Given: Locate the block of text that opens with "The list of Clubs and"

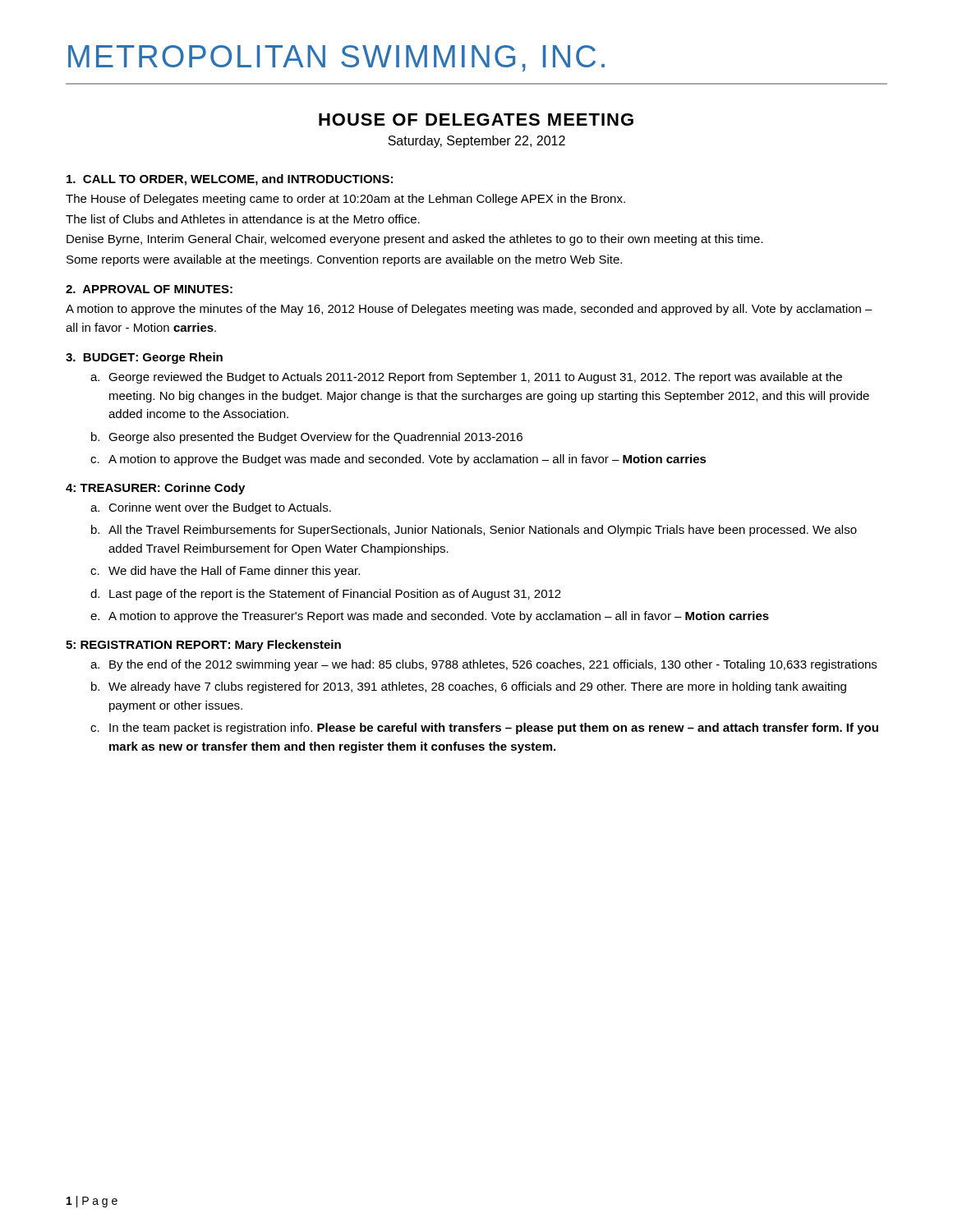Looking at the screenshot, I should tap(243, 218).
